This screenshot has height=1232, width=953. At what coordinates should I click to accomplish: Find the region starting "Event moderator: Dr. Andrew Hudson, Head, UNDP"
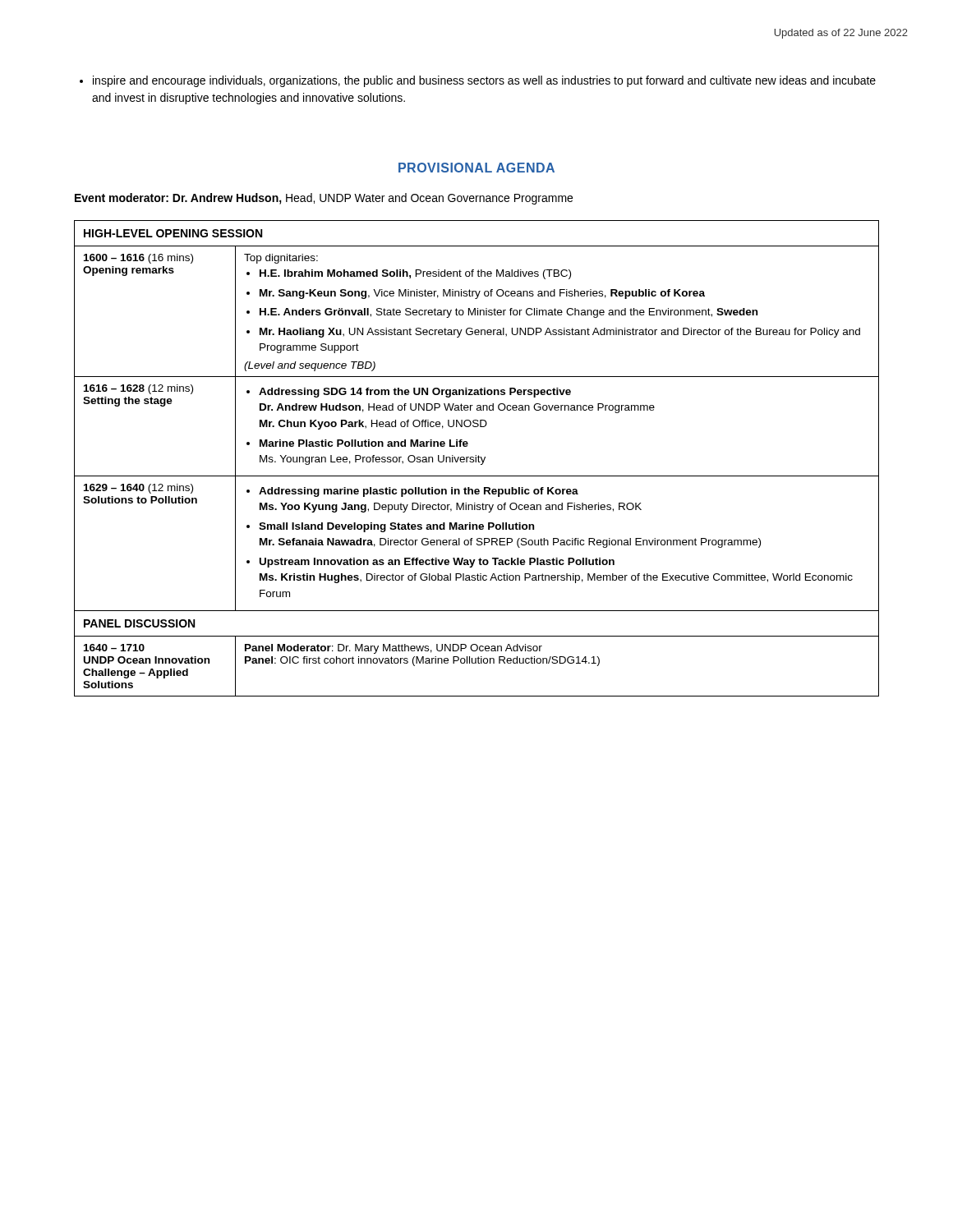coord(324,198)
